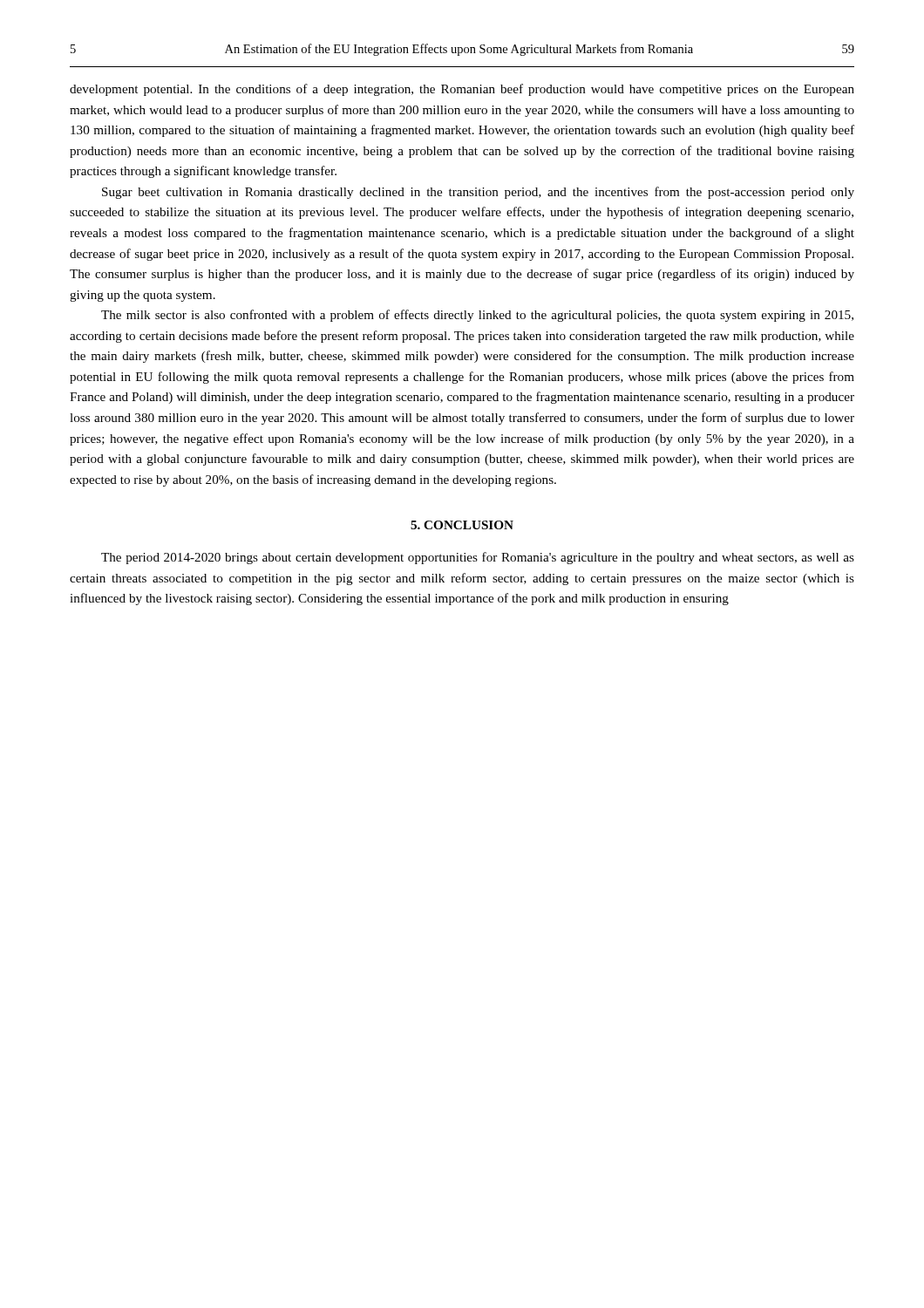Point to the region starting "5. CONCLUSION"
The width and height of the screenshot is (924, 1308).
[x=462, y=525]
